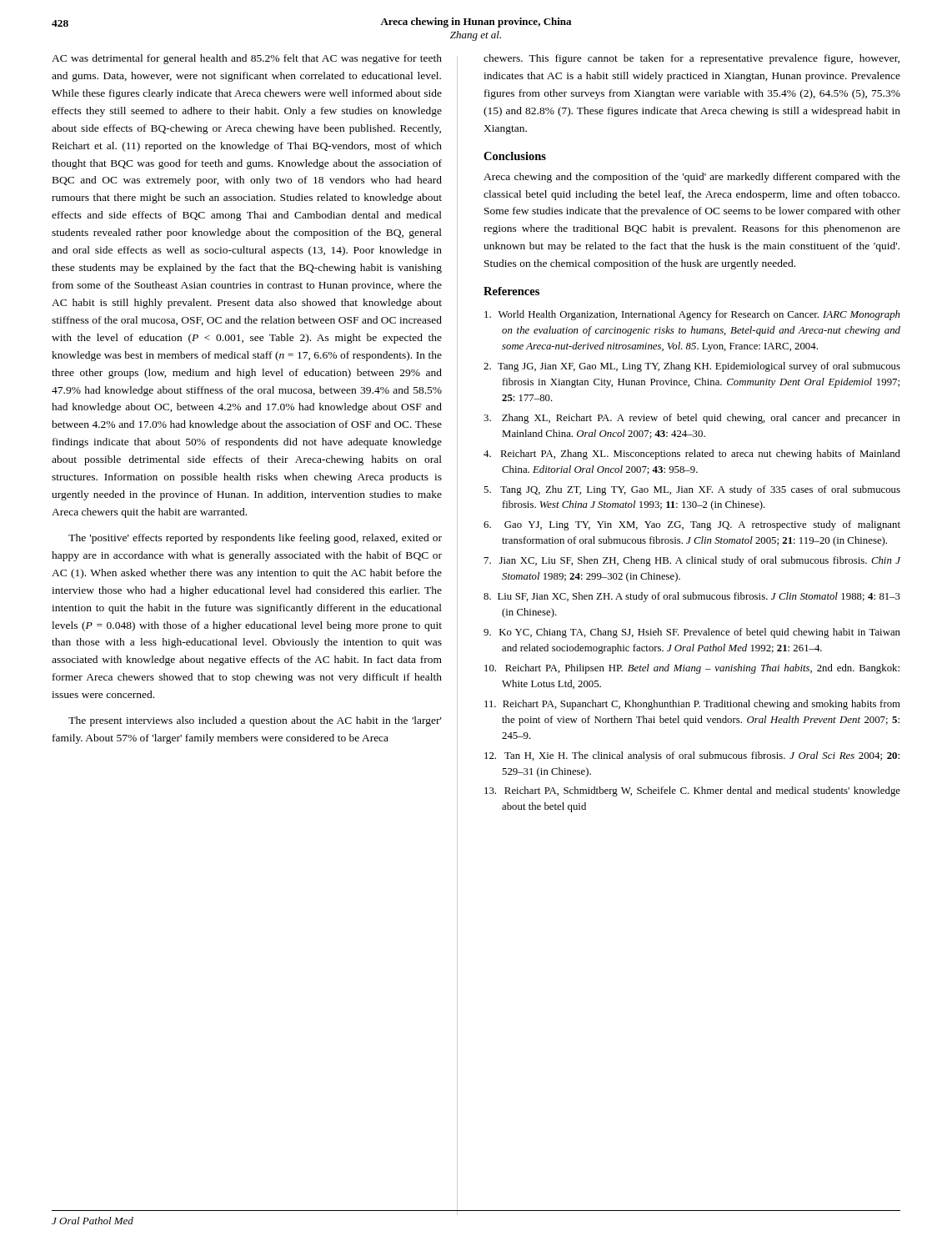Image resolution: width=952 pixels, height=1251 pixels.
Task: Navigate to the region starting "2. Tang JG, Jian XF,"
Action: tap(692, 382)
